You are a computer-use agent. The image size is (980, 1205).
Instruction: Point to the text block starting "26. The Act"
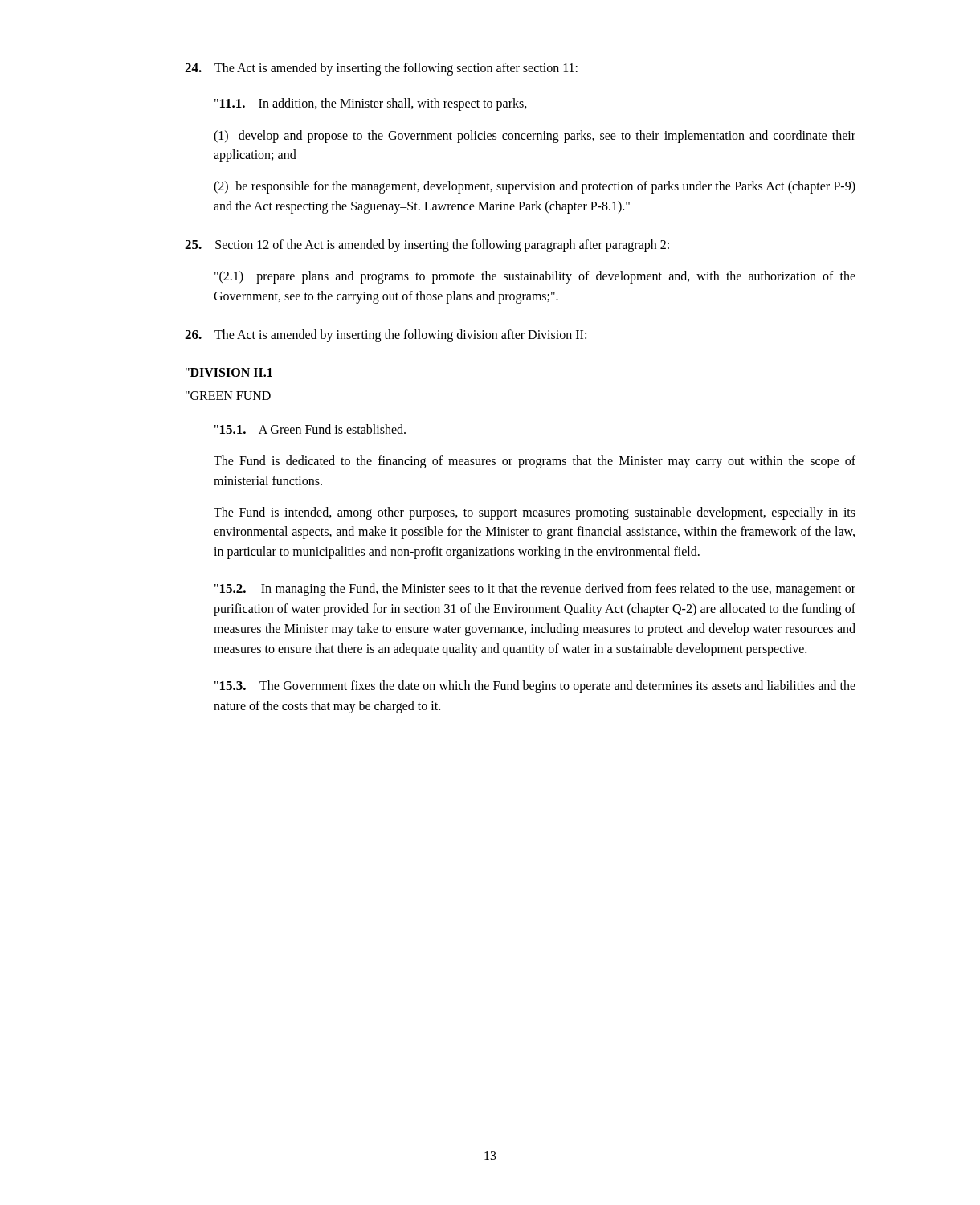386,334
